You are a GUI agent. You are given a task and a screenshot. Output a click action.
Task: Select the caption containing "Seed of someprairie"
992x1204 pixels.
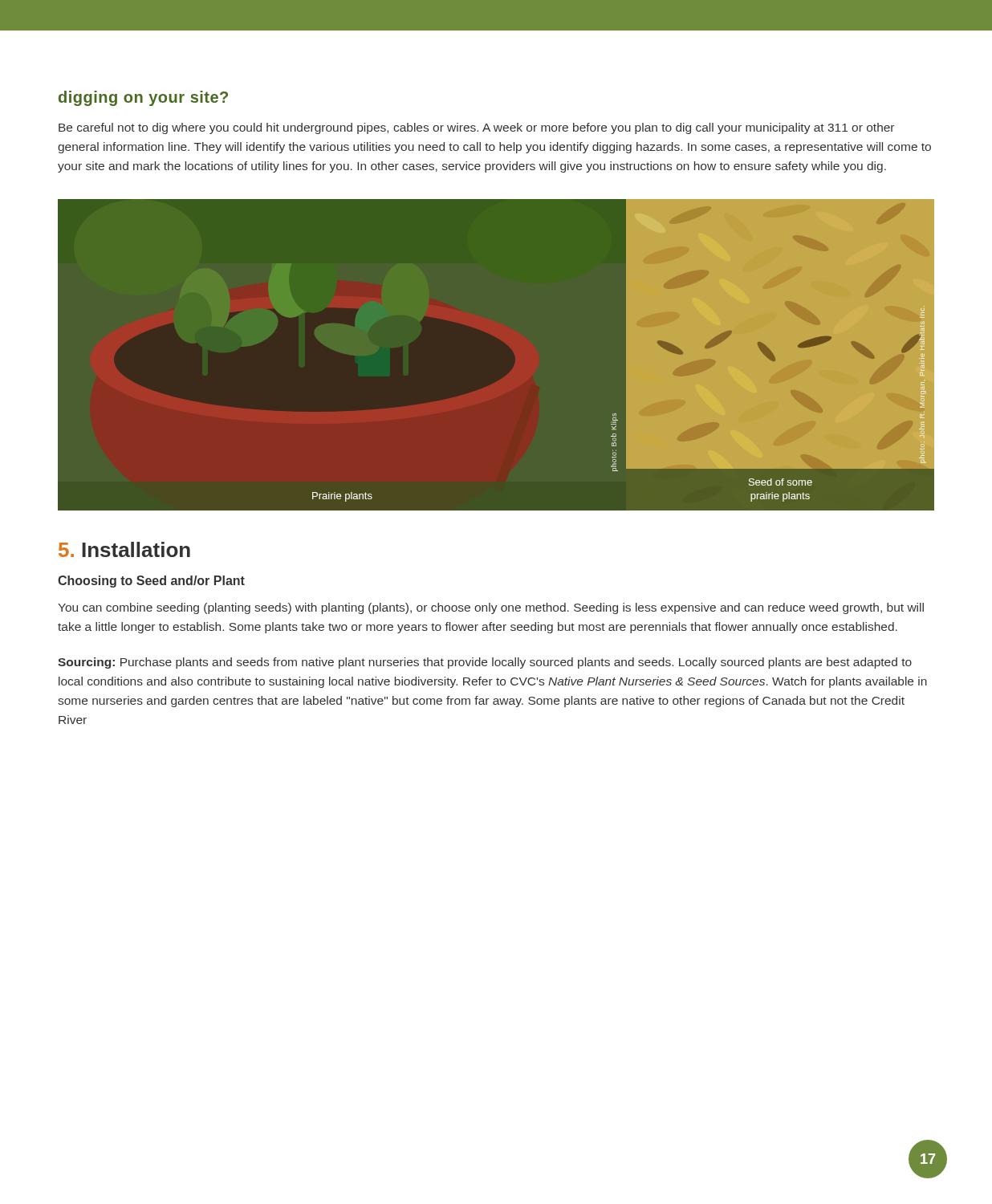pos(780,488)
